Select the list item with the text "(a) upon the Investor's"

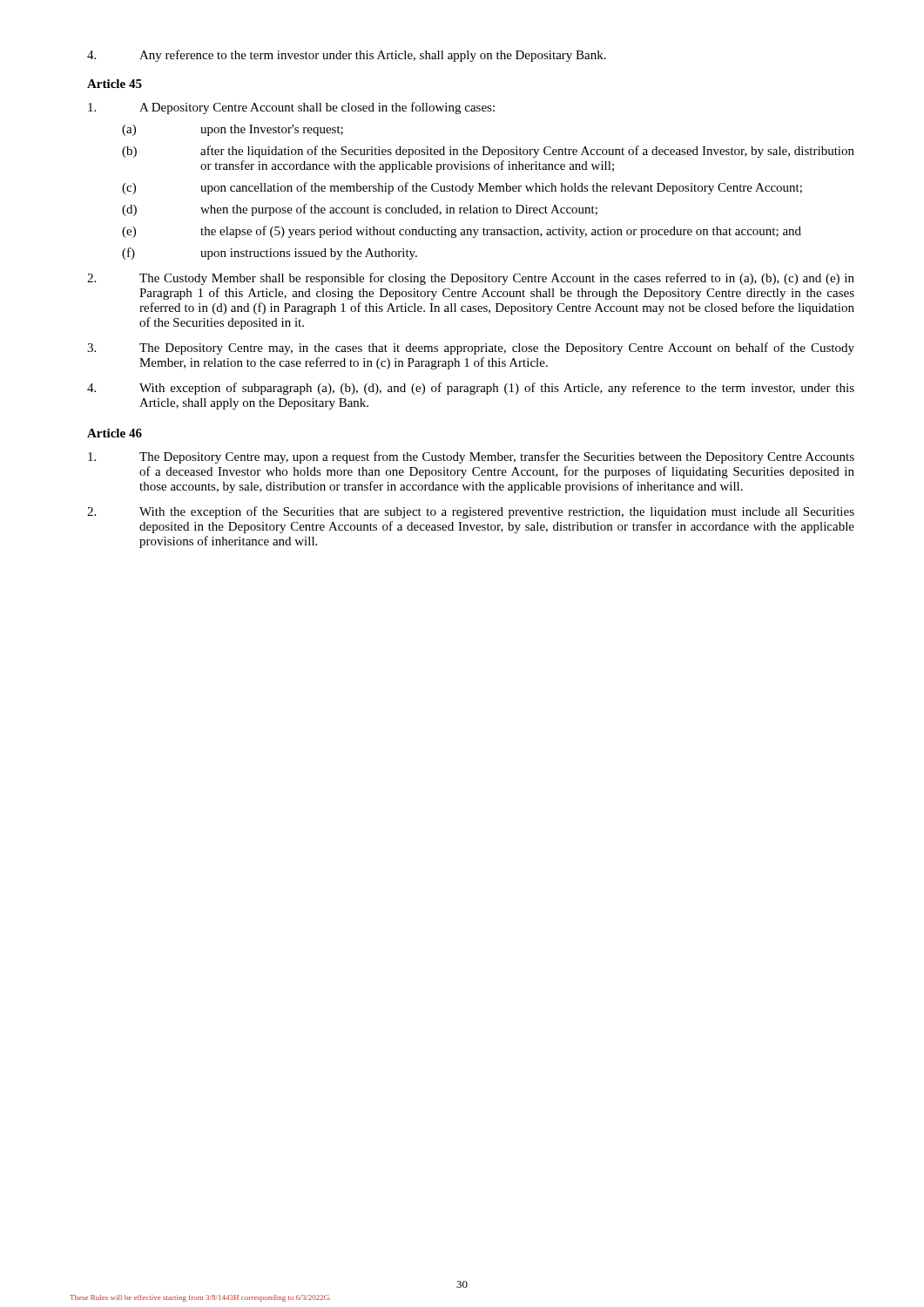[x=233, y=130]
